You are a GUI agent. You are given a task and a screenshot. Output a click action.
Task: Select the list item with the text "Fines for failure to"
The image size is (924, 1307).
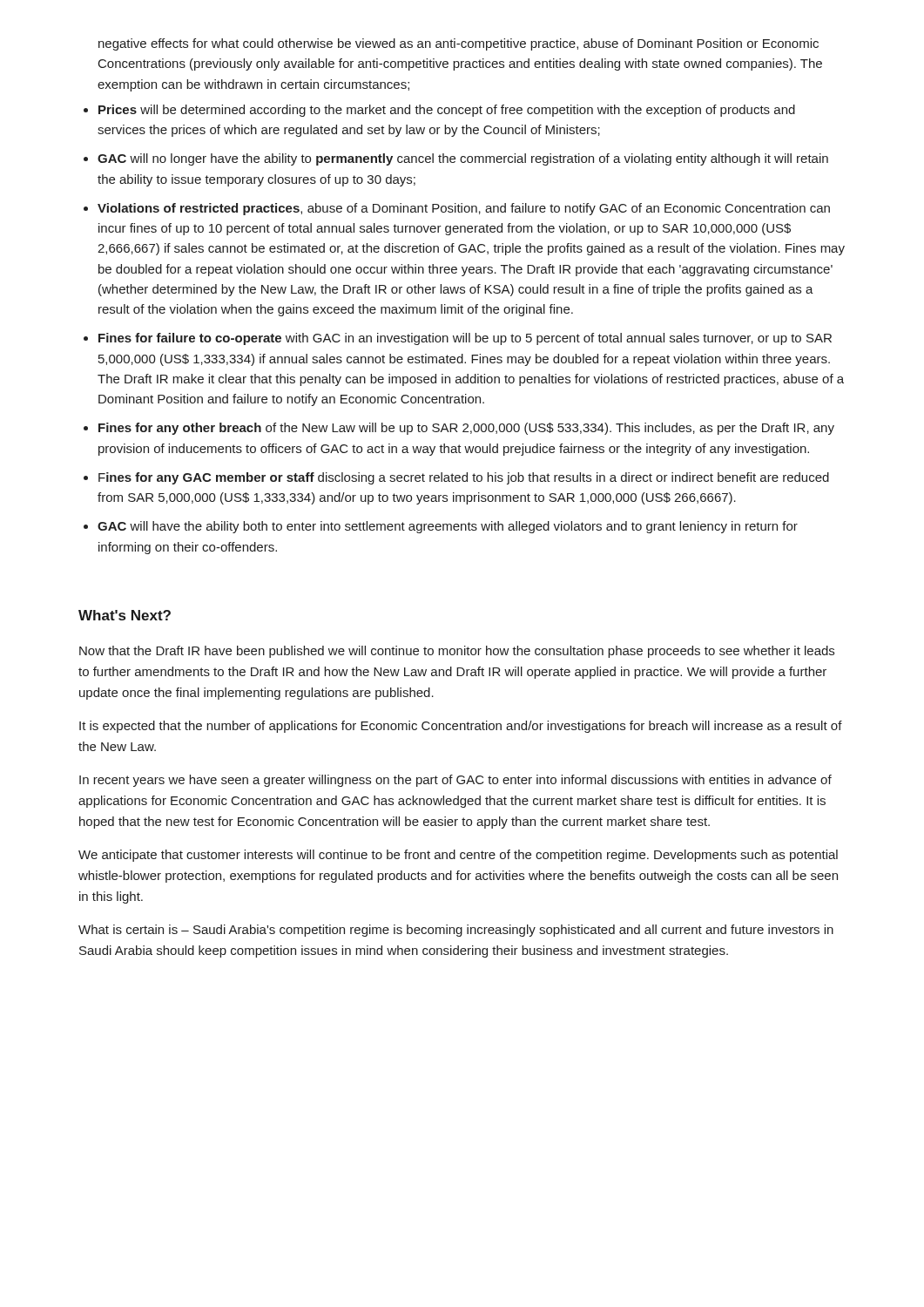click(x=471, y=368)
